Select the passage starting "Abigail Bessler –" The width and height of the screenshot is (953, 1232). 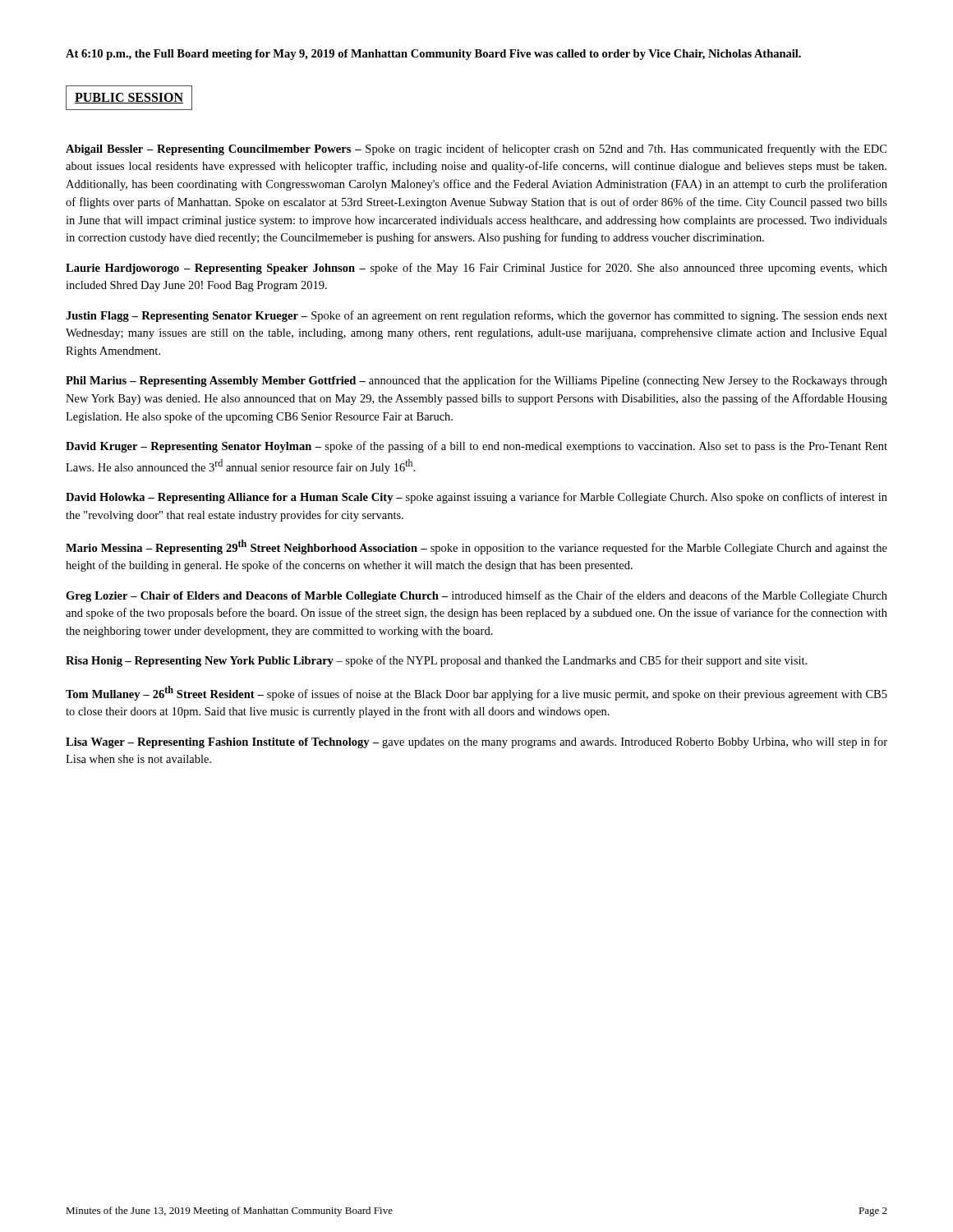pos(476,454)
